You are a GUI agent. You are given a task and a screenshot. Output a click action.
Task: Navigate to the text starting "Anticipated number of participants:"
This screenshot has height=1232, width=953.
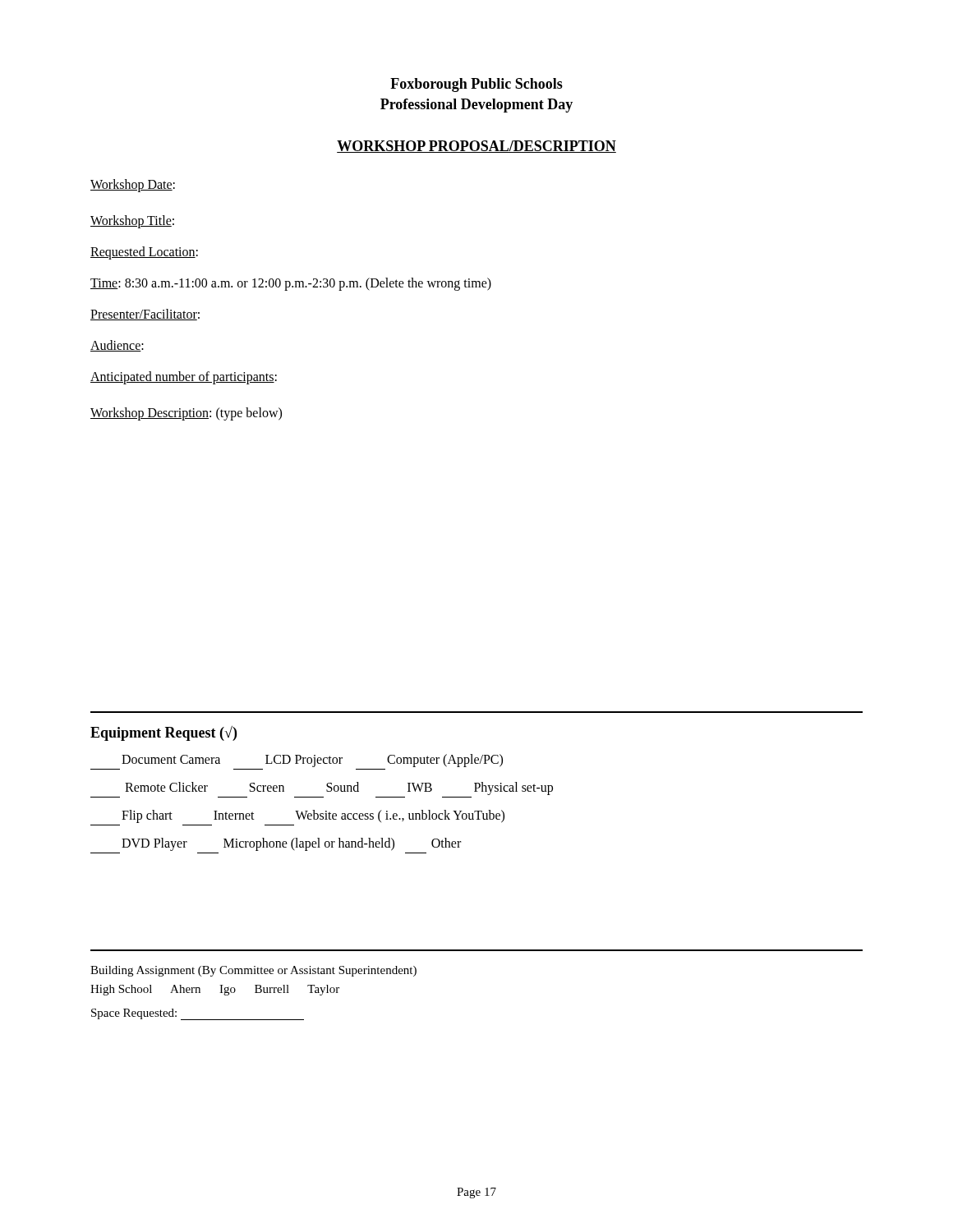coord(184,377)
